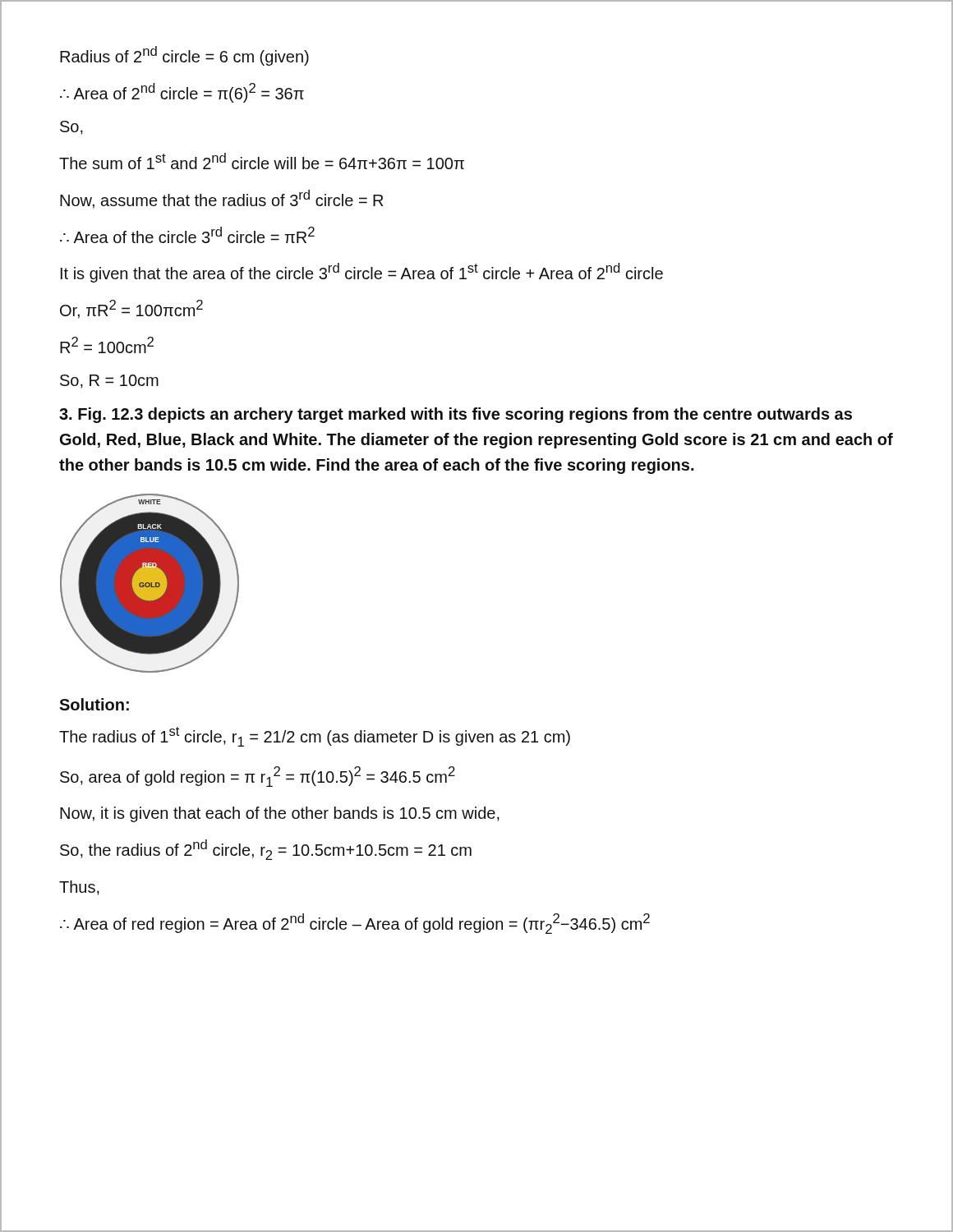Locate a illustration
This screenshot has width=953, height=1232.
(x=476, y=585)
